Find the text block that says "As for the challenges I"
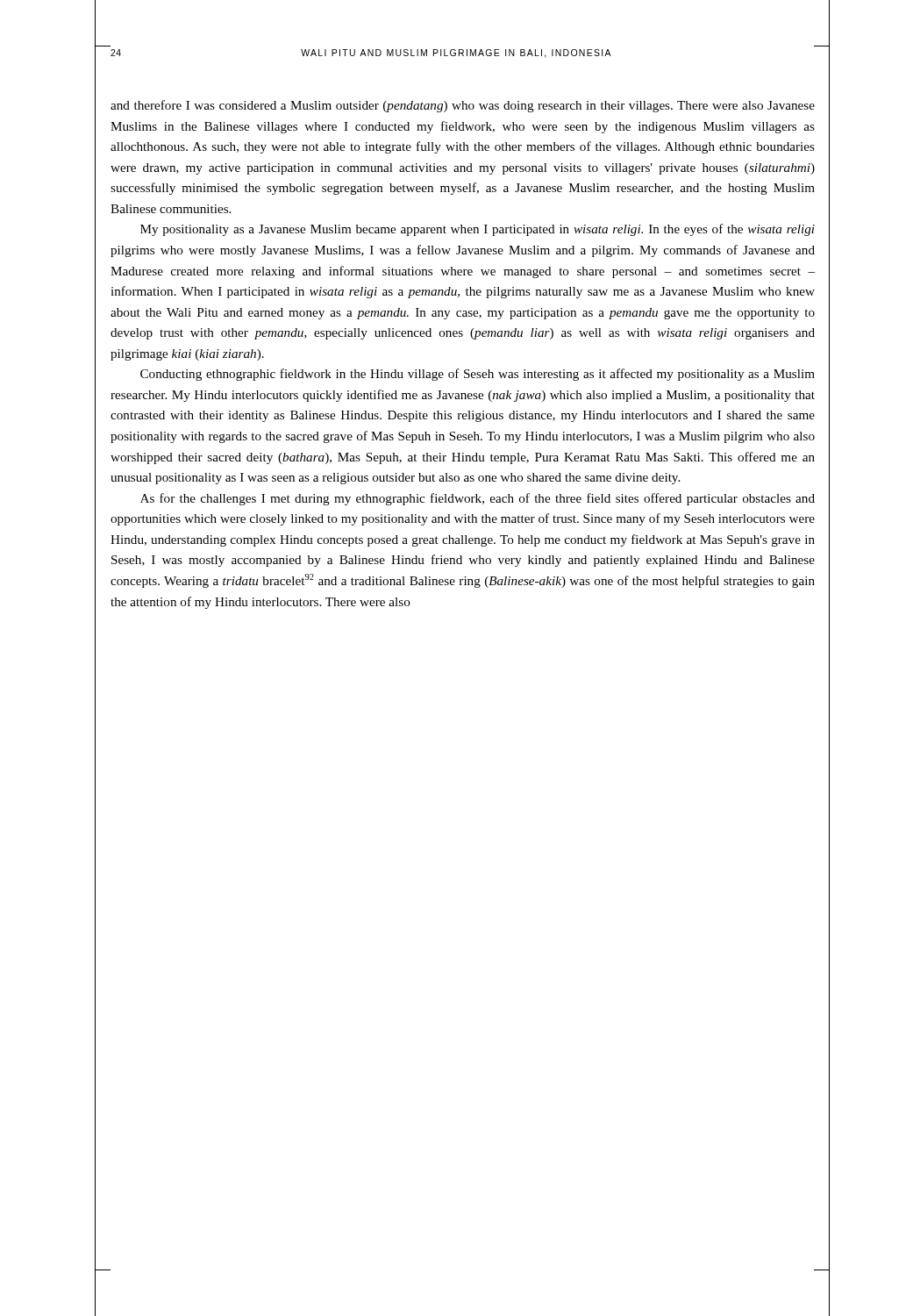Viewport: 913px width, 1316px height. pos(463,550)
